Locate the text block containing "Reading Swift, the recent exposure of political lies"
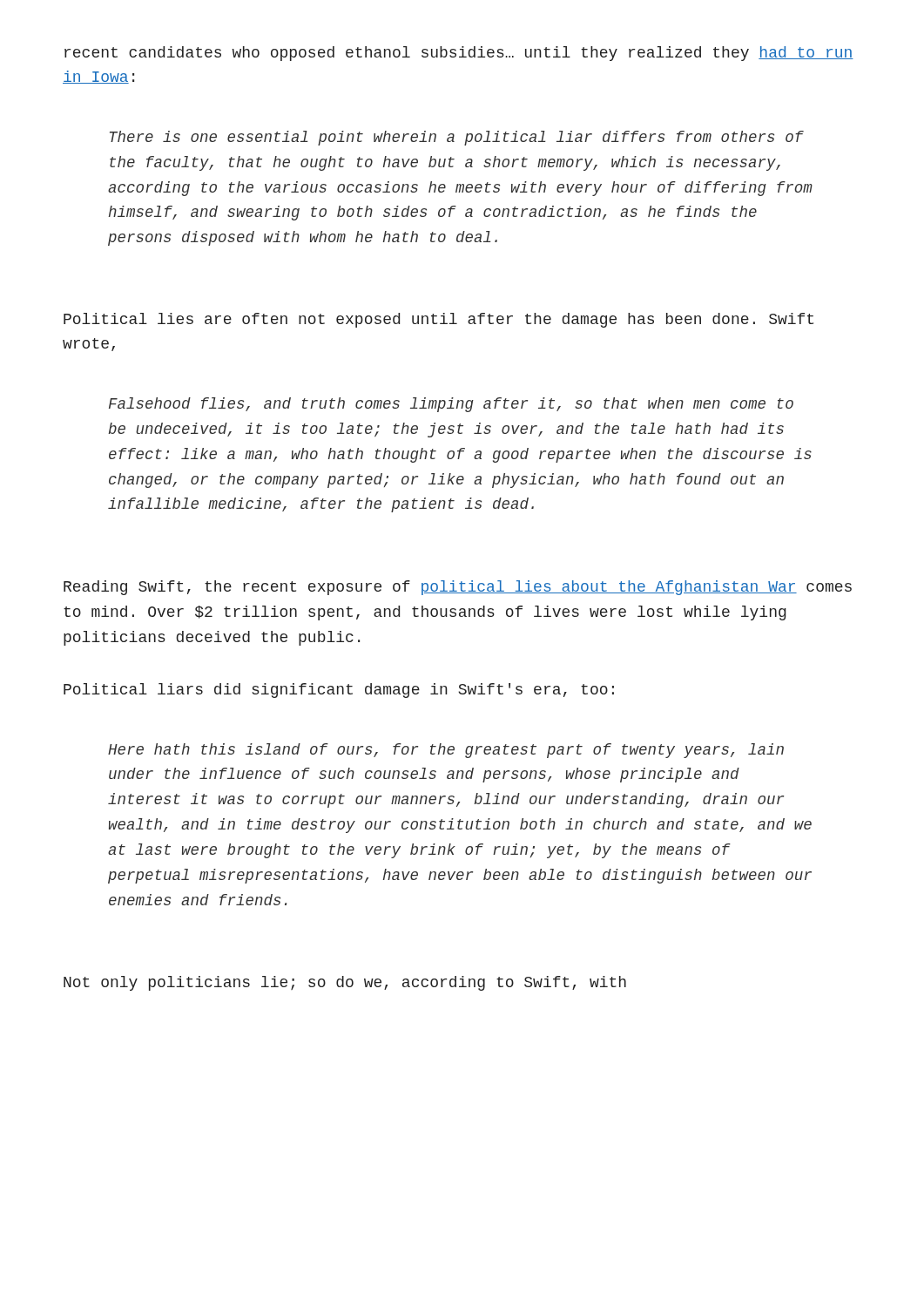Viewport: 924px width, 1307px height. pos(458,613)
